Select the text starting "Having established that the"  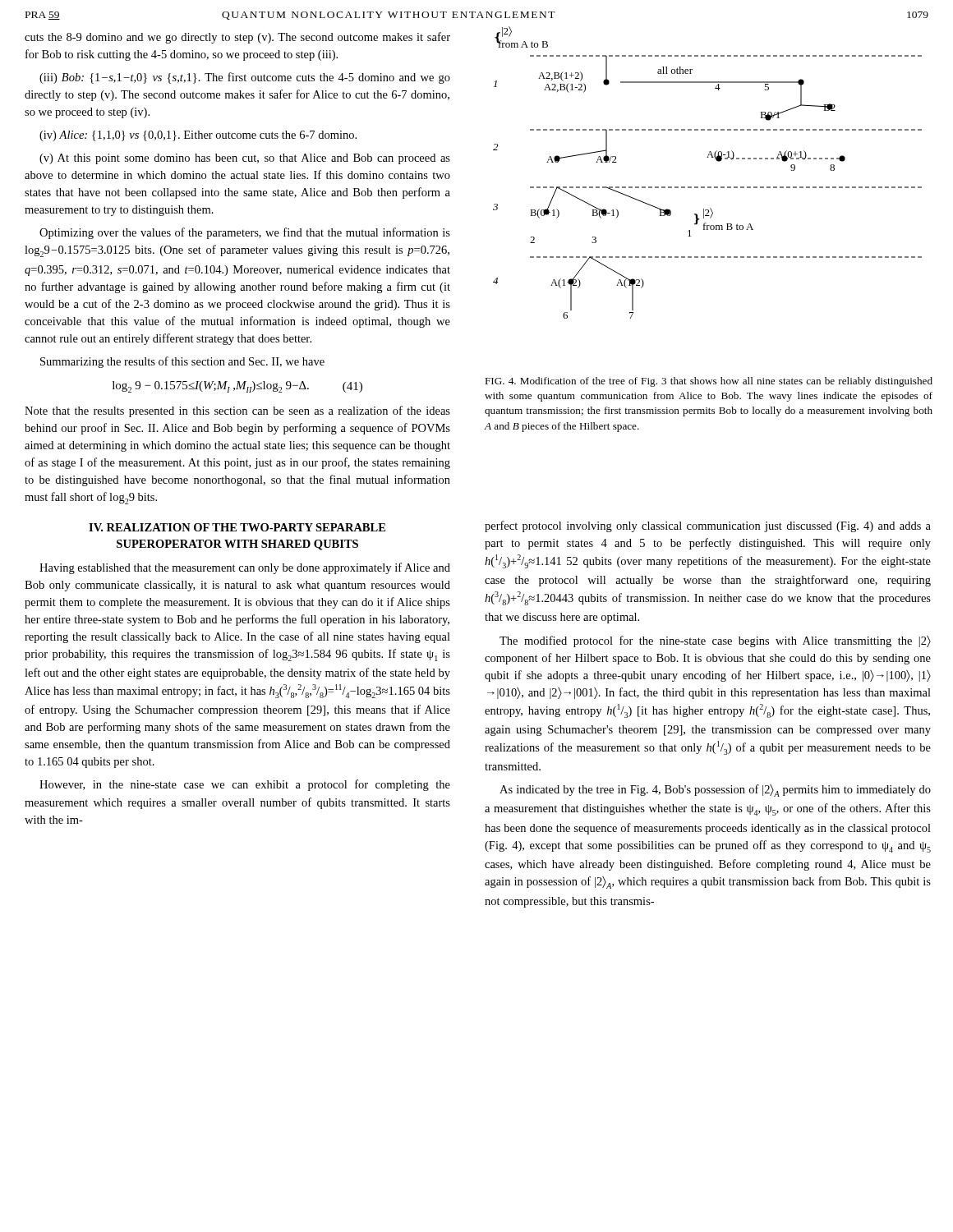click(237, 694)
